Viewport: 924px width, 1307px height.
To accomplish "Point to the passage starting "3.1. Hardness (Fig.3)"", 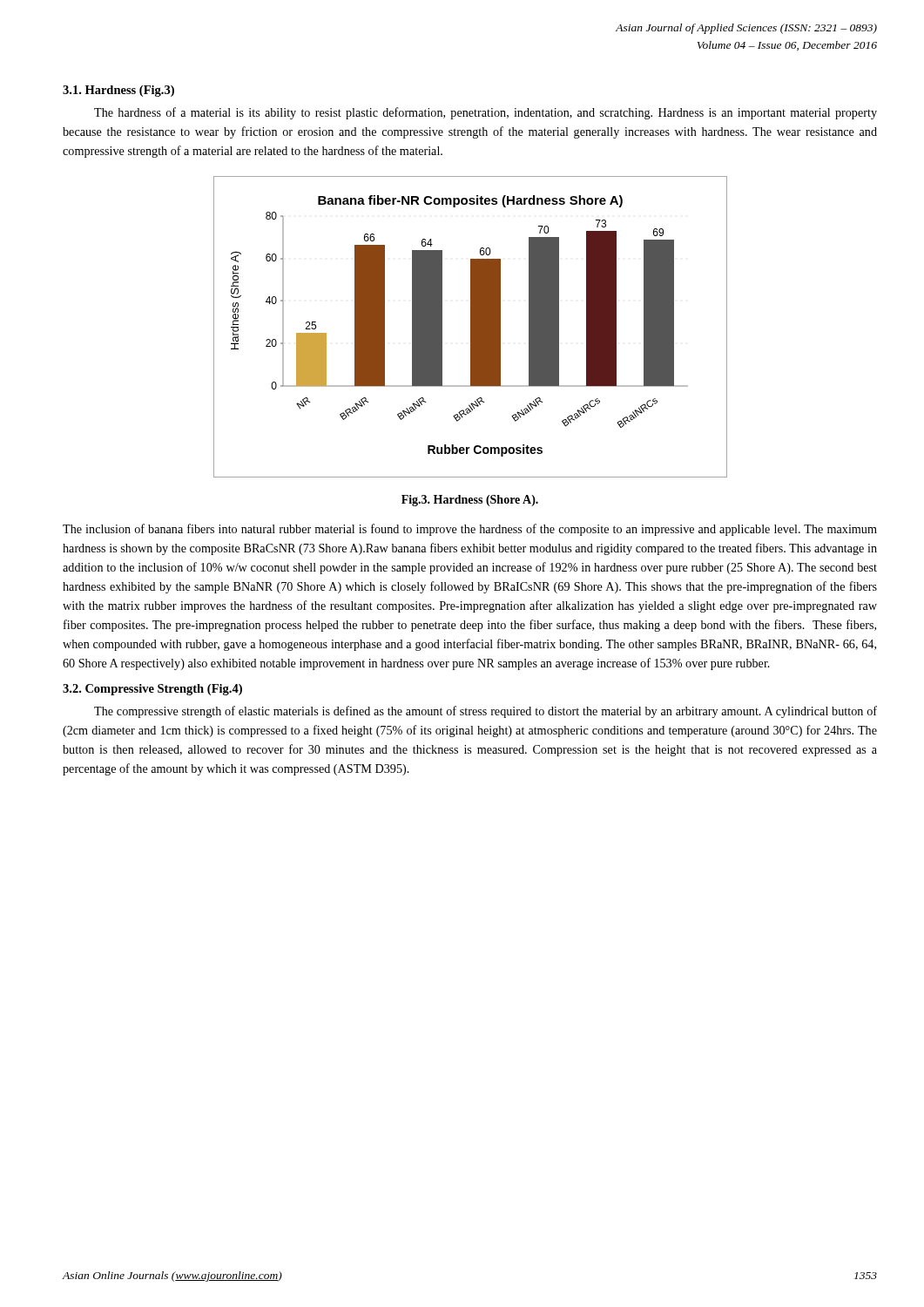I will tap(119, 90).
